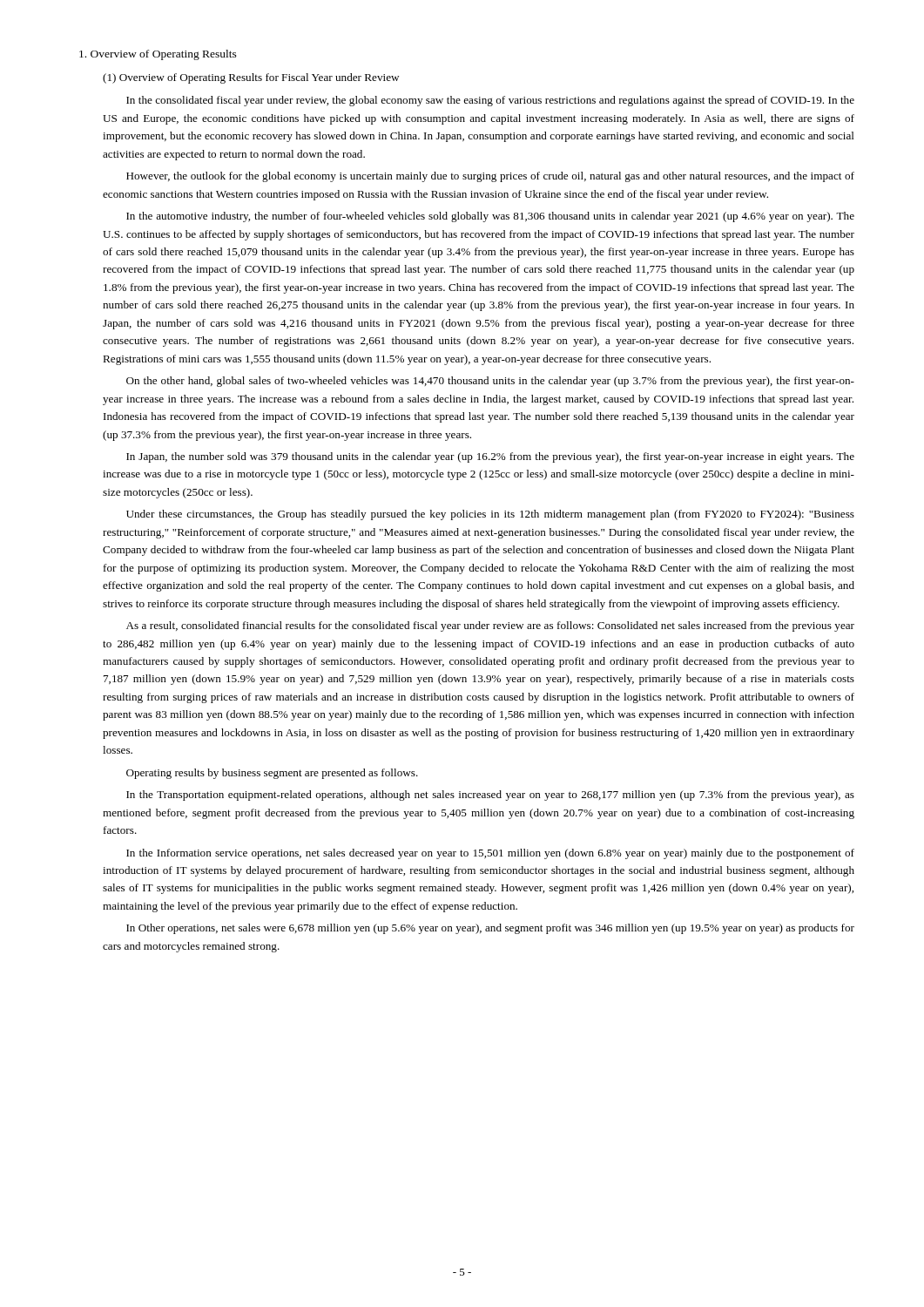Select the text block that reads "In the Transportation equipment-related operations, although"
The width and height of the screenshot is (924, 1307).
pyautogui.click(x=479, y=812)
